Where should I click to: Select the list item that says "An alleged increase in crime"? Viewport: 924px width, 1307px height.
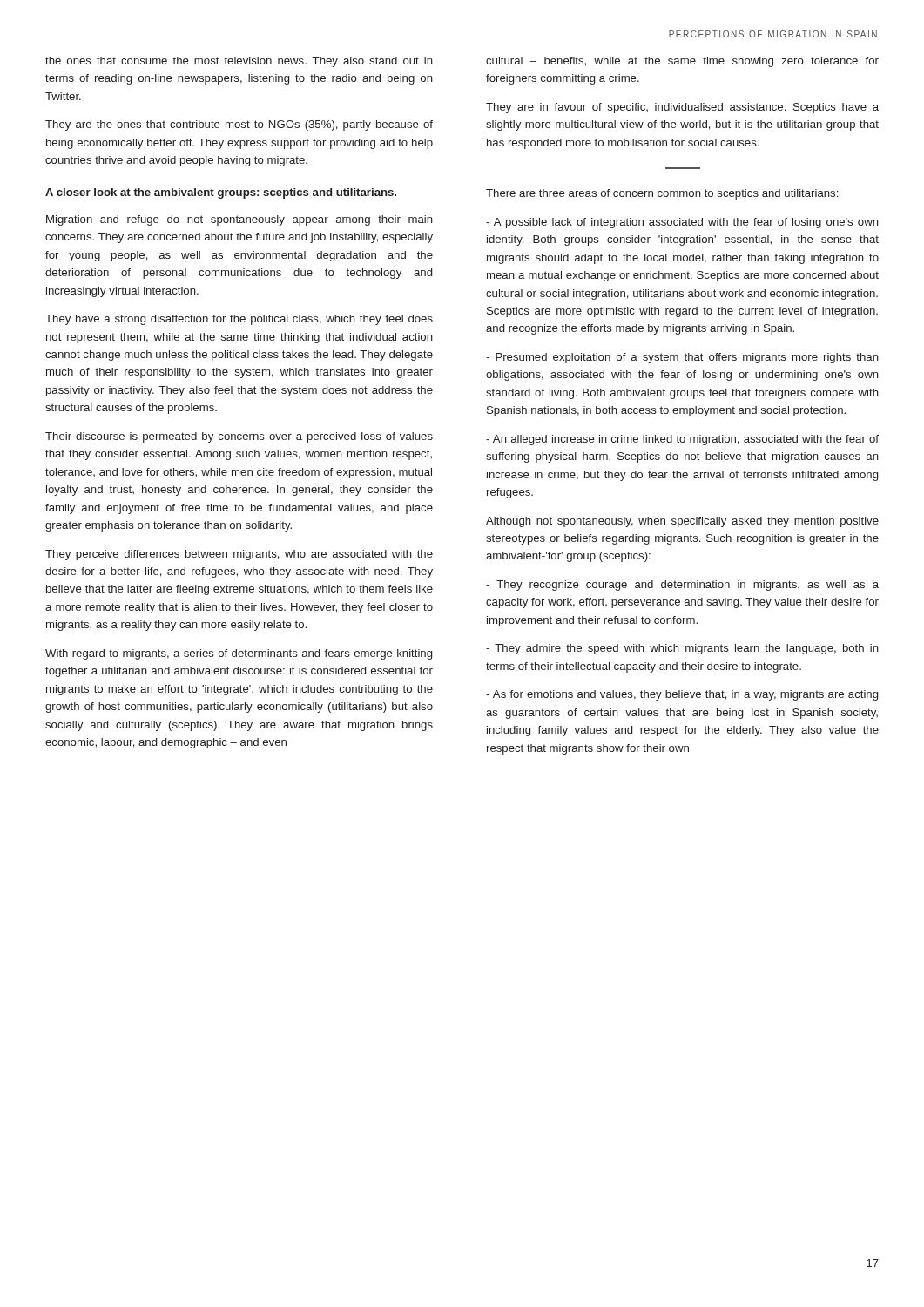(682, 466)
